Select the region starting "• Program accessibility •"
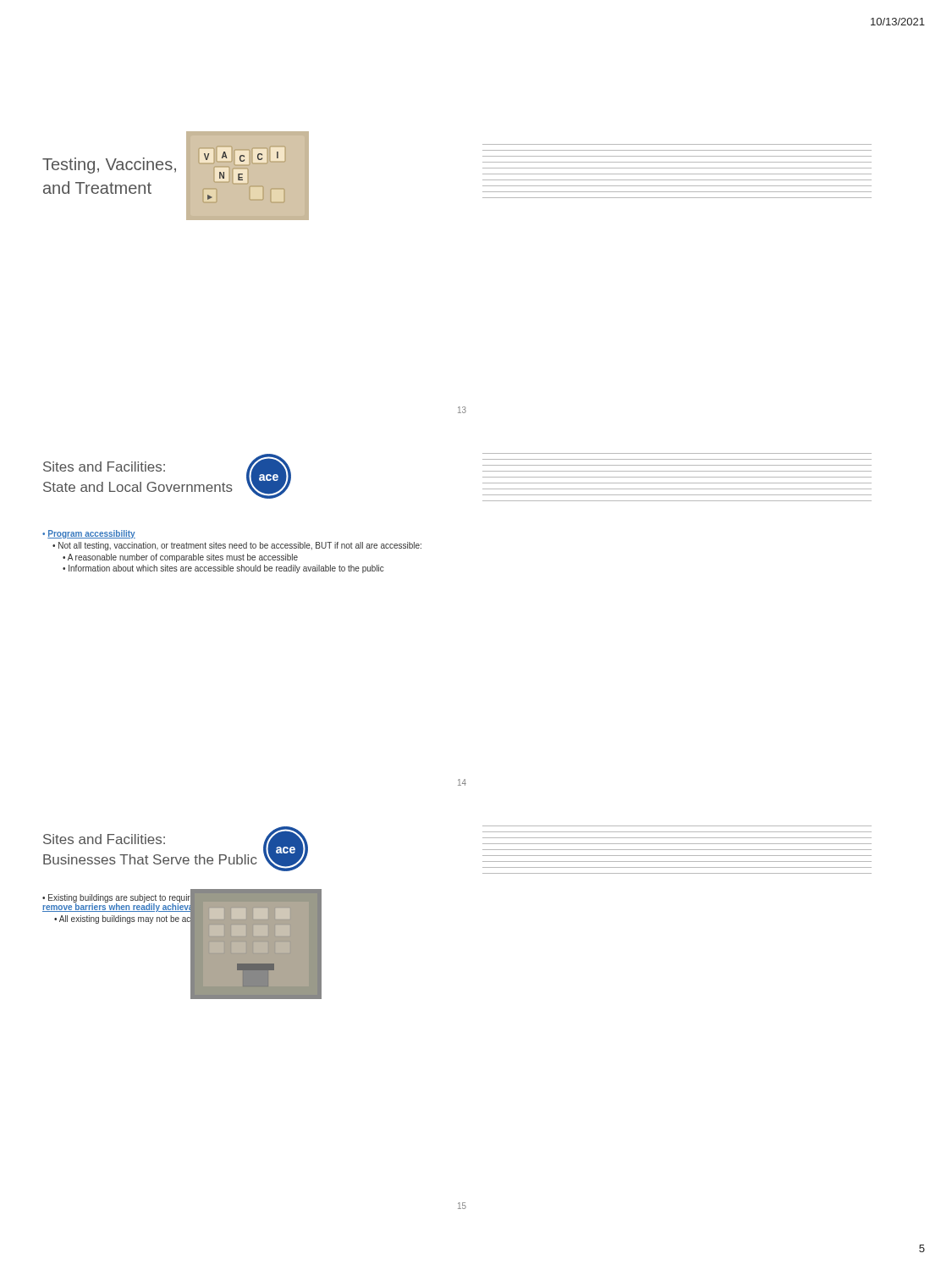The height and width of the screenshot is (1270, 952). (254, 551)
